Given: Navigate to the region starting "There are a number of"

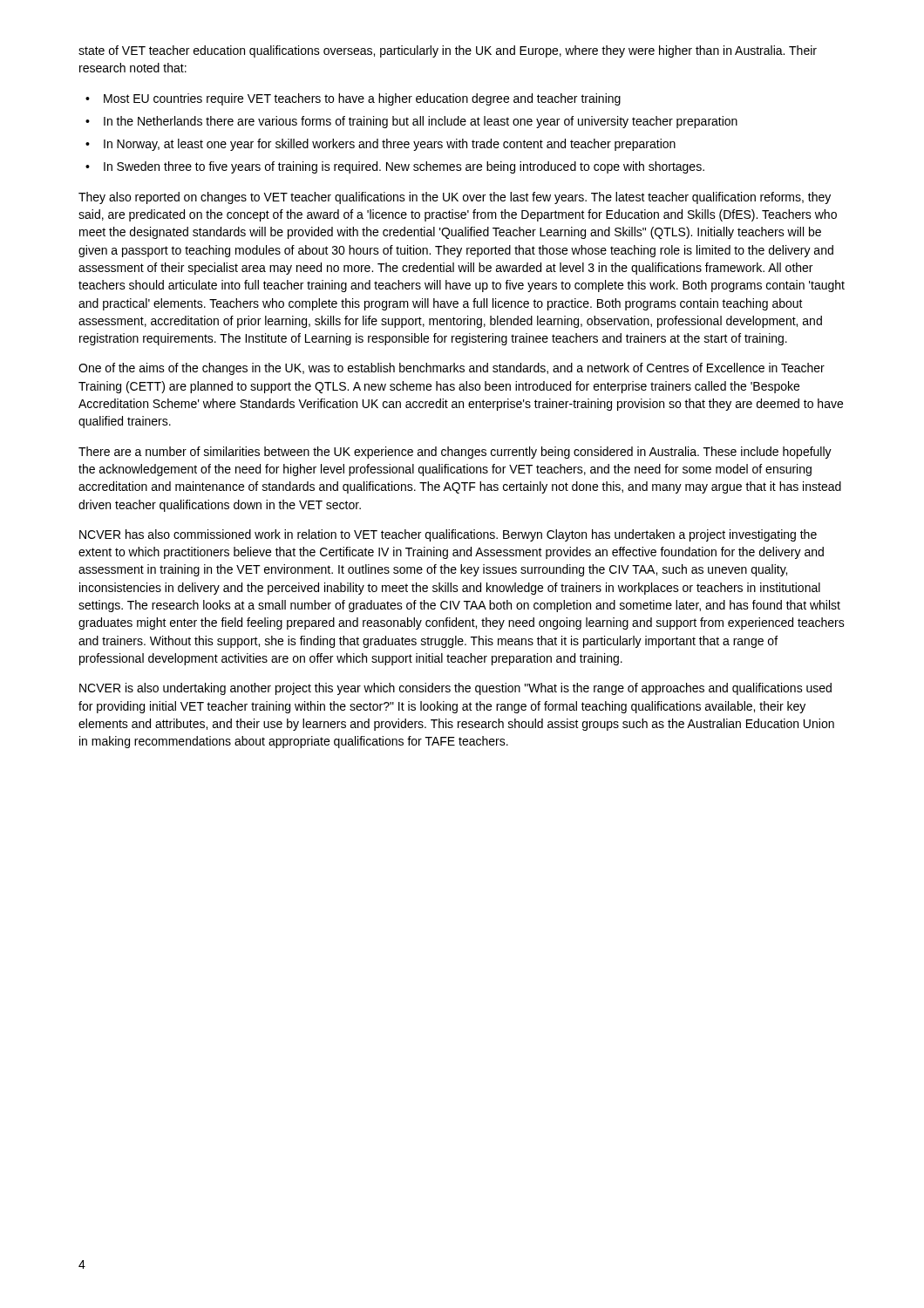Looking at the screenshot, I should (x=460, y=478).
